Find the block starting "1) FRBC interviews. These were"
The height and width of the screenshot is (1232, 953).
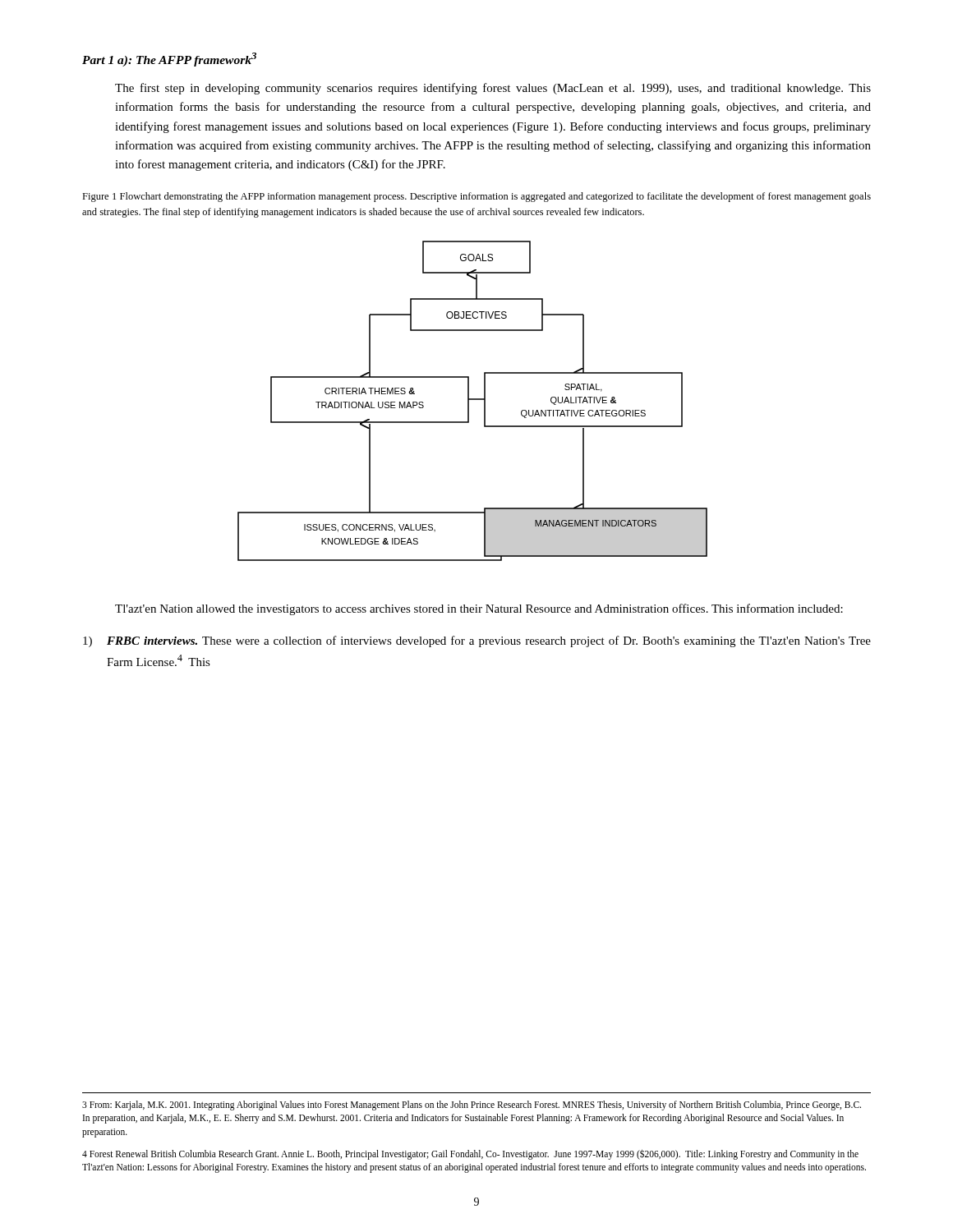476,652
